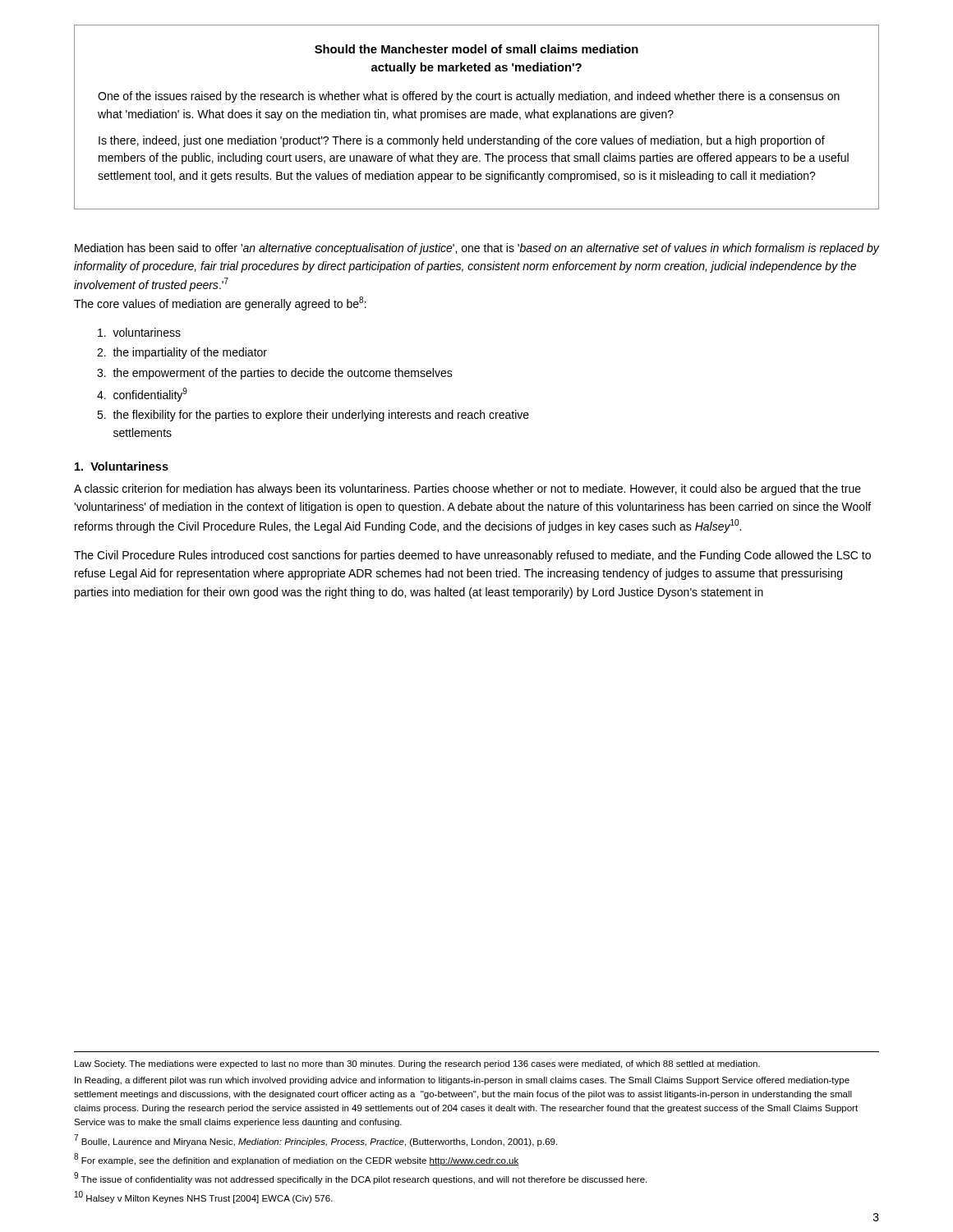Viewport: 953px width, 1232px height.
Task: Locate the passage starting "8 For example,"
Action: tap(296, 1159)
